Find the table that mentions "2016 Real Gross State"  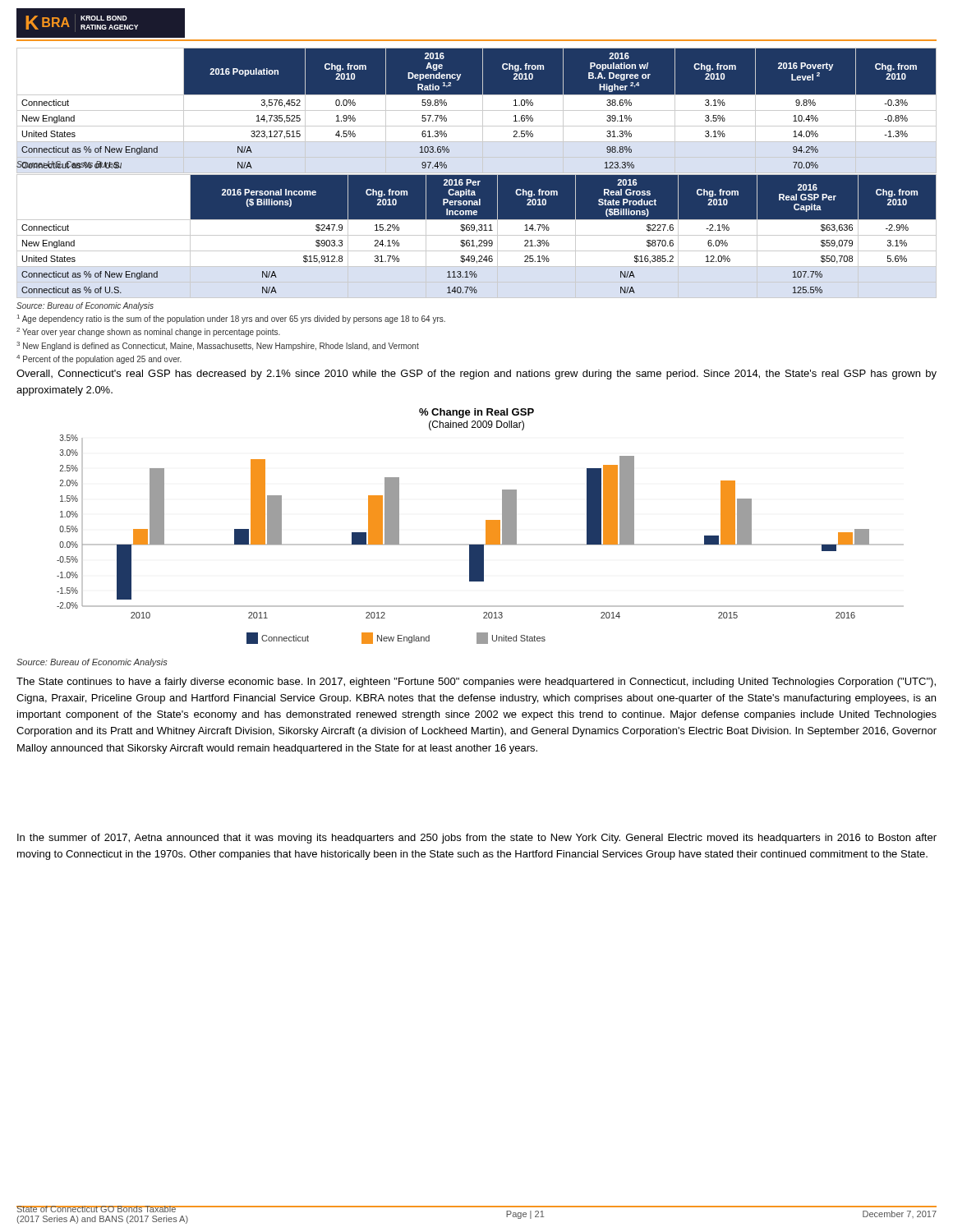click(x=476, y=236)
